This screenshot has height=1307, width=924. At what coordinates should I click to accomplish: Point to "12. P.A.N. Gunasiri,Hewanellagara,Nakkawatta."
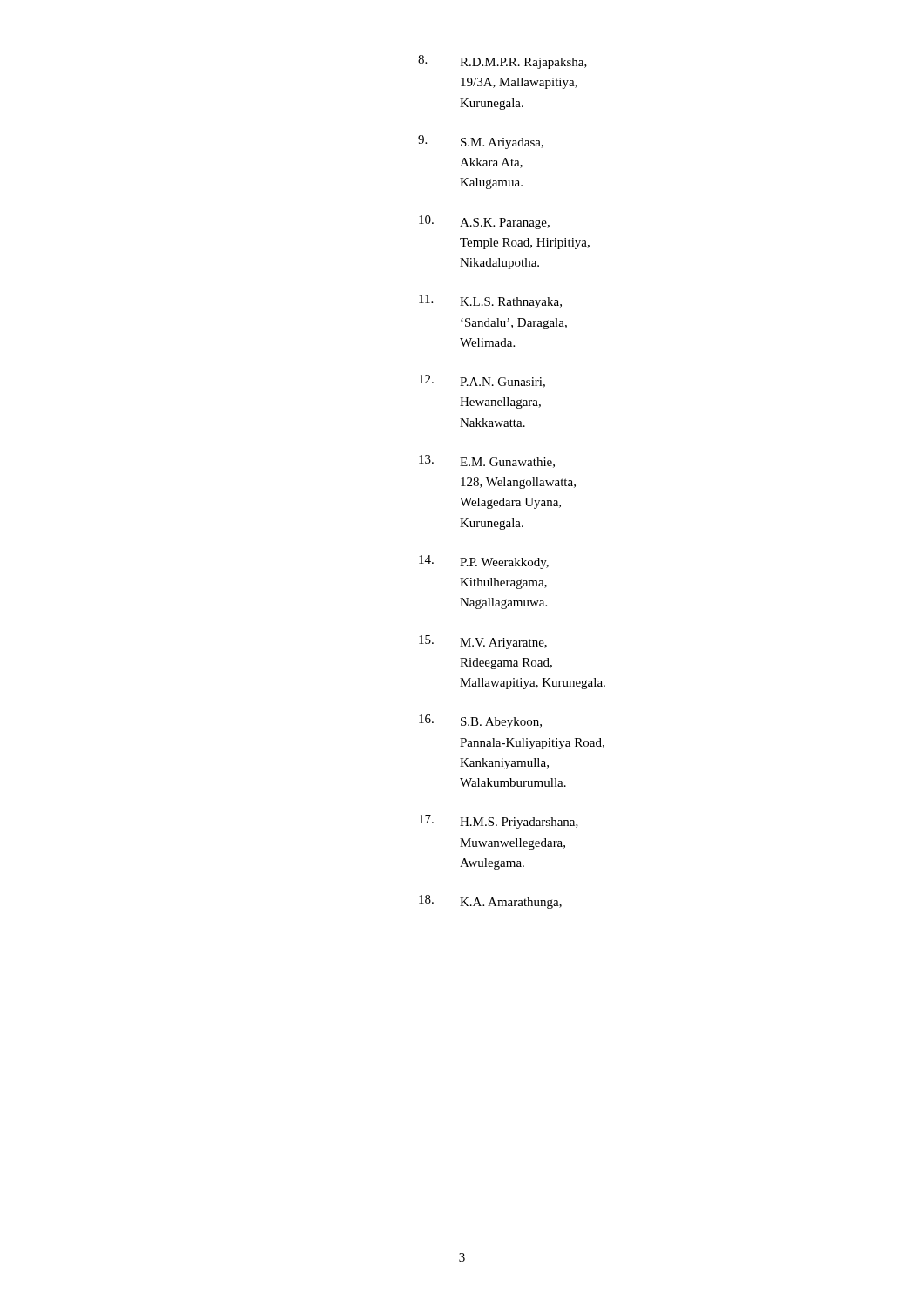pyautogui.click(x=482, y=381)
